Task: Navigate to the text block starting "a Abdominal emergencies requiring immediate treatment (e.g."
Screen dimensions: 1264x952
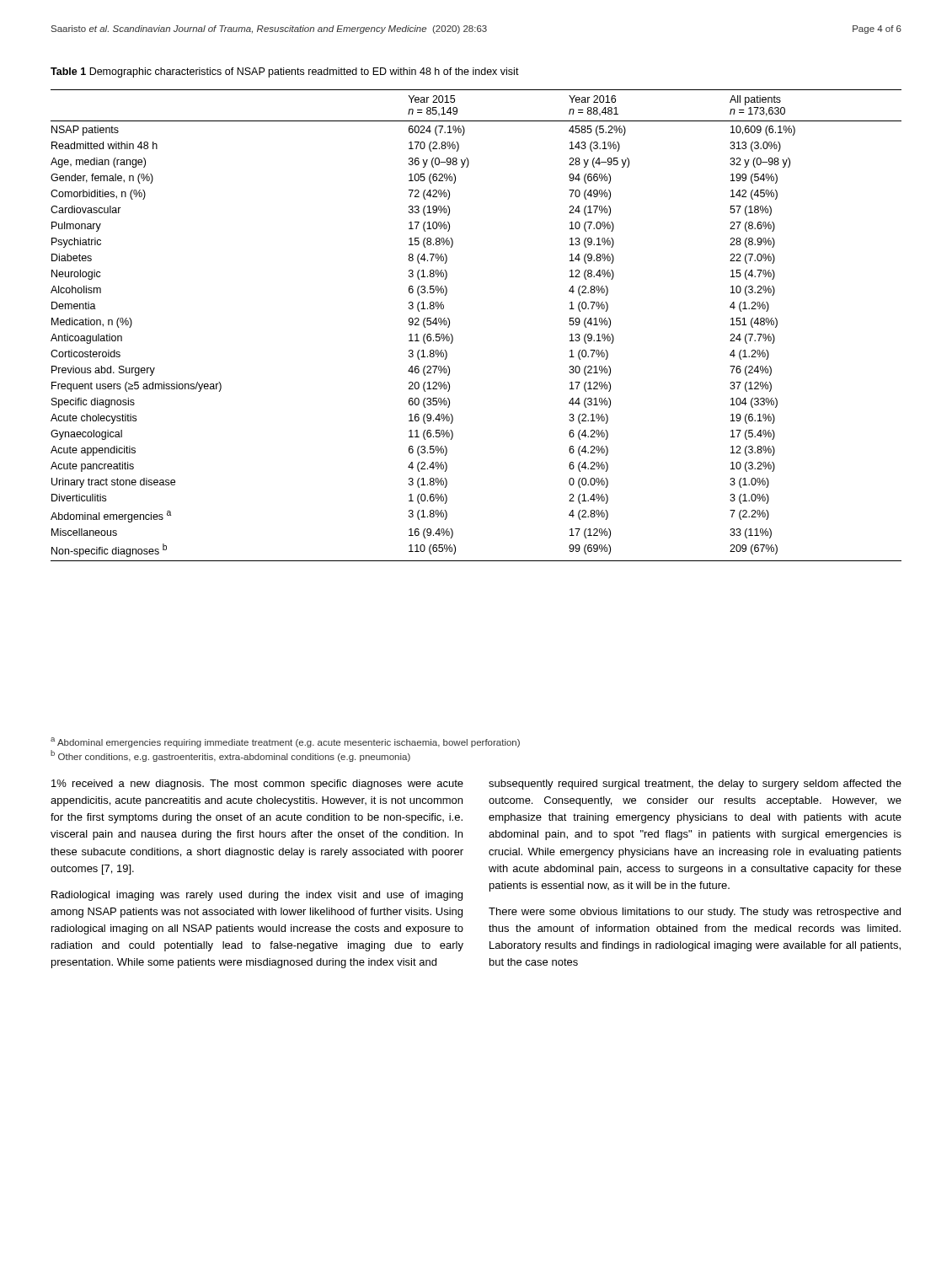Action: click(476, 748)
